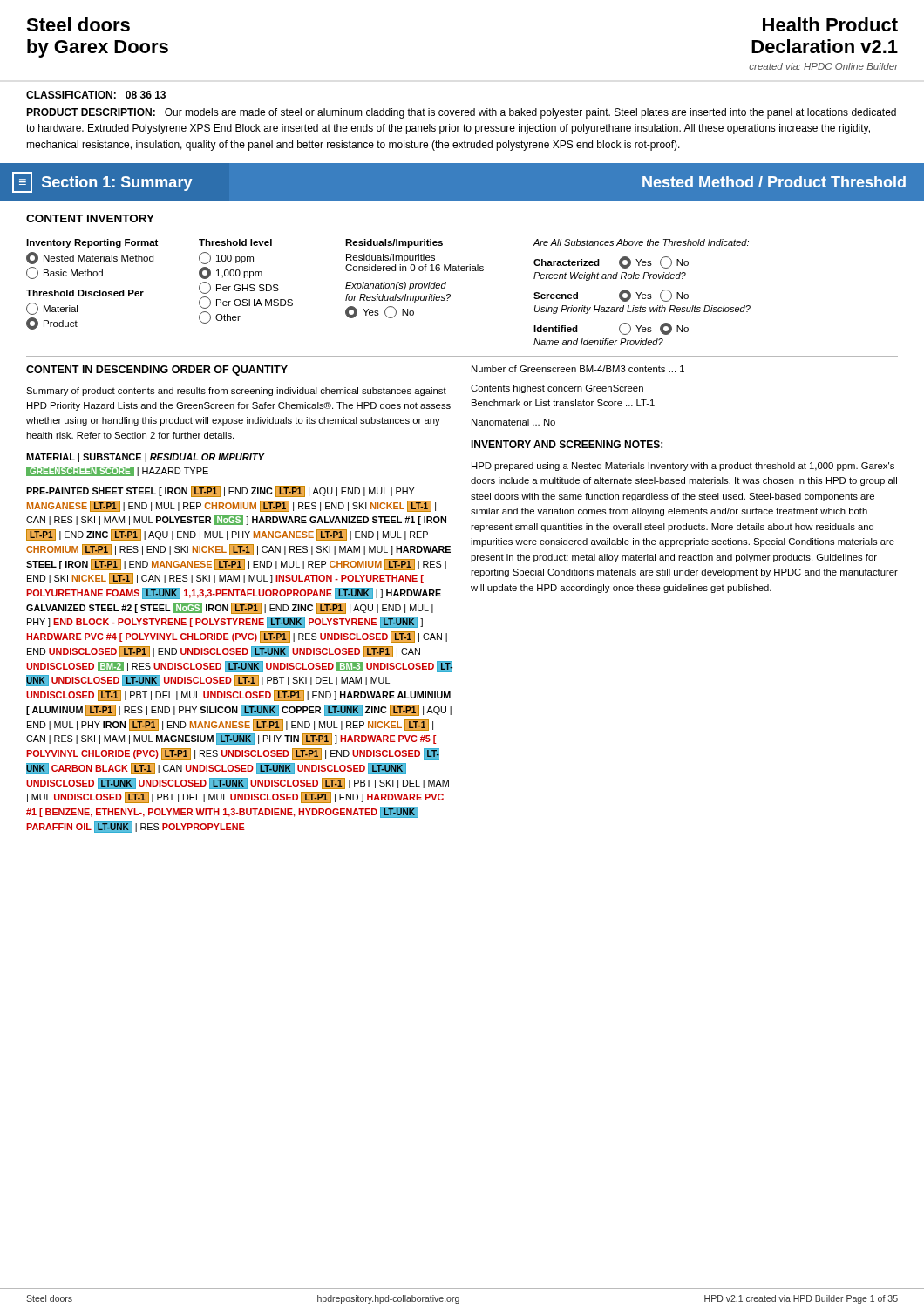The width and height of the screenshot is (924, 1308).
Task: Click on the table containing "Inventory Reporting Format"
Action: pos(462,293)
